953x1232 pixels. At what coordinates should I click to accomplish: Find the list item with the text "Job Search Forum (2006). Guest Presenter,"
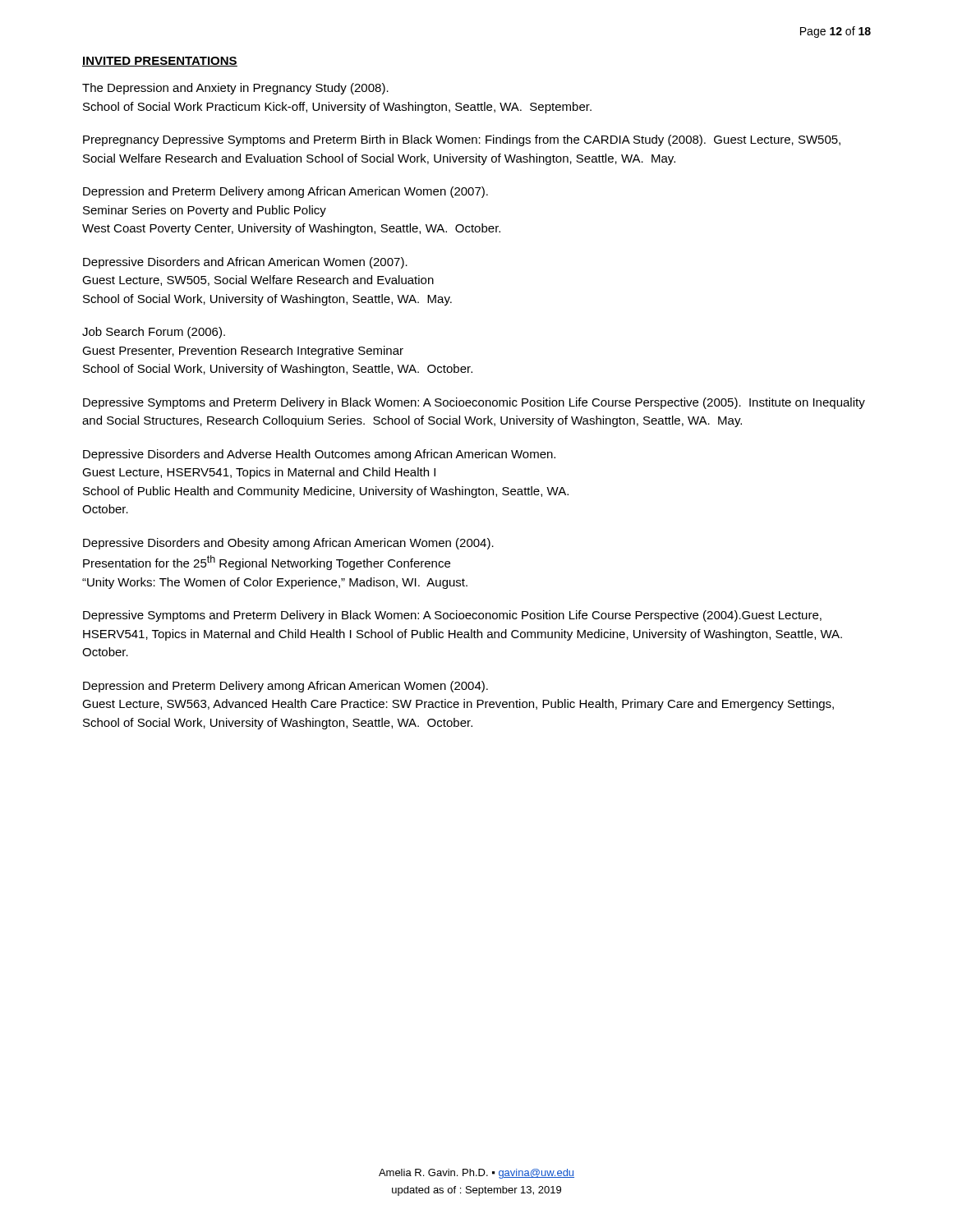pyautogui.click(x=278, y=350)
